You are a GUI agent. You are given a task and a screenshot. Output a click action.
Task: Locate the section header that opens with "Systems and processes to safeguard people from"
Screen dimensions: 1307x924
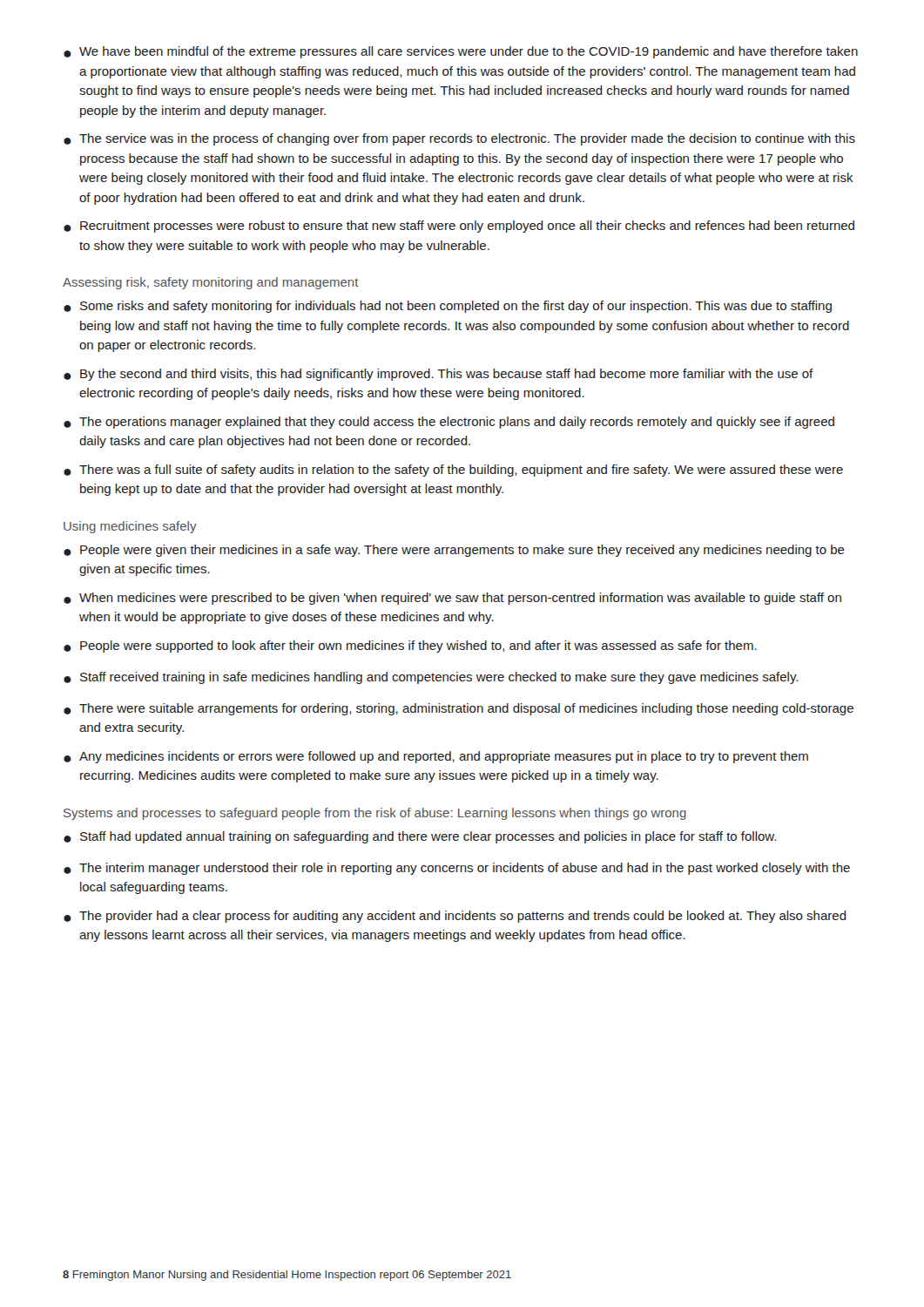375,812
